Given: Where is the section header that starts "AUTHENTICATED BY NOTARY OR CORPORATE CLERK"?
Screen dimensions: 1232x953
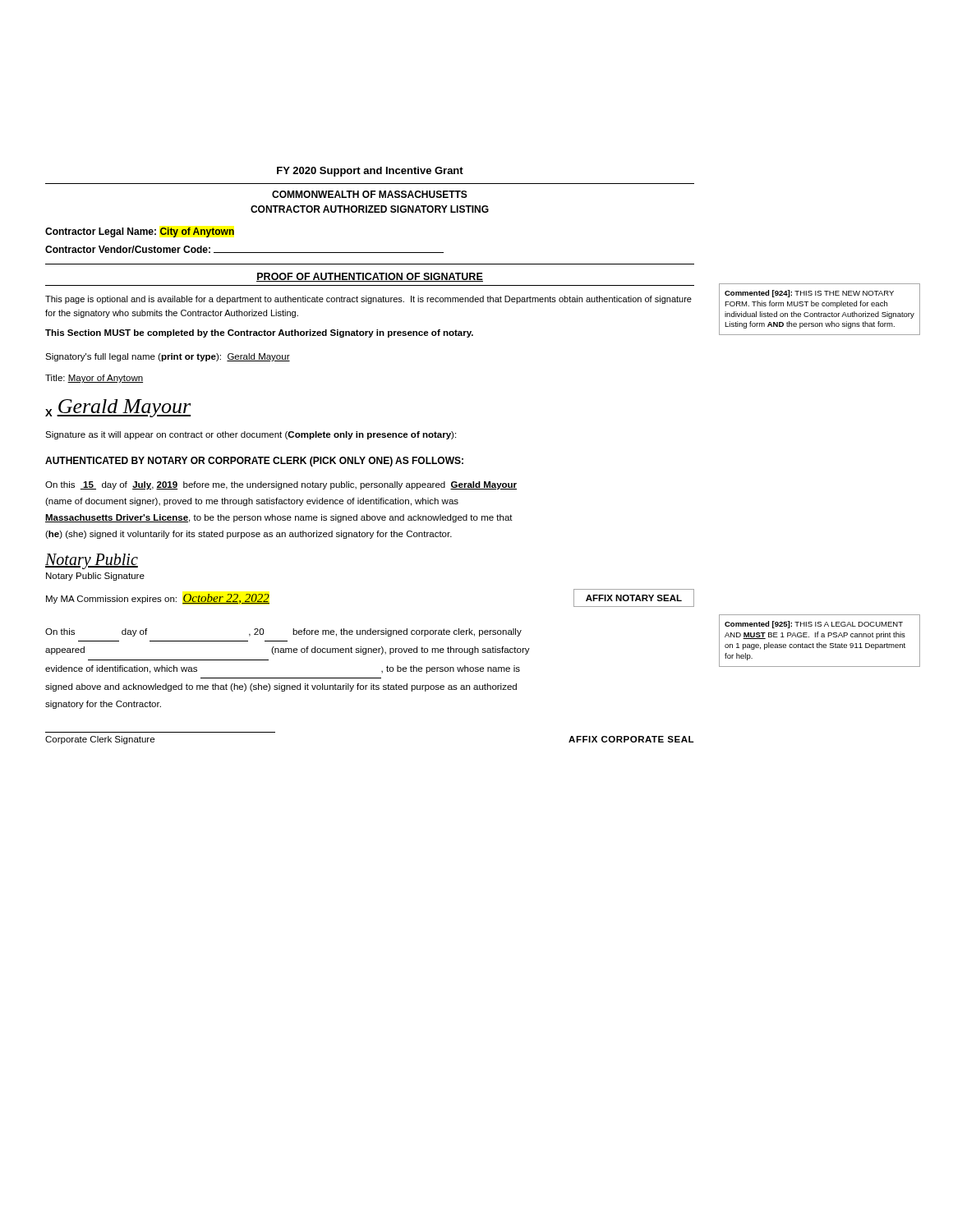Looking at the screenshot, I should (x=255, y=460).
